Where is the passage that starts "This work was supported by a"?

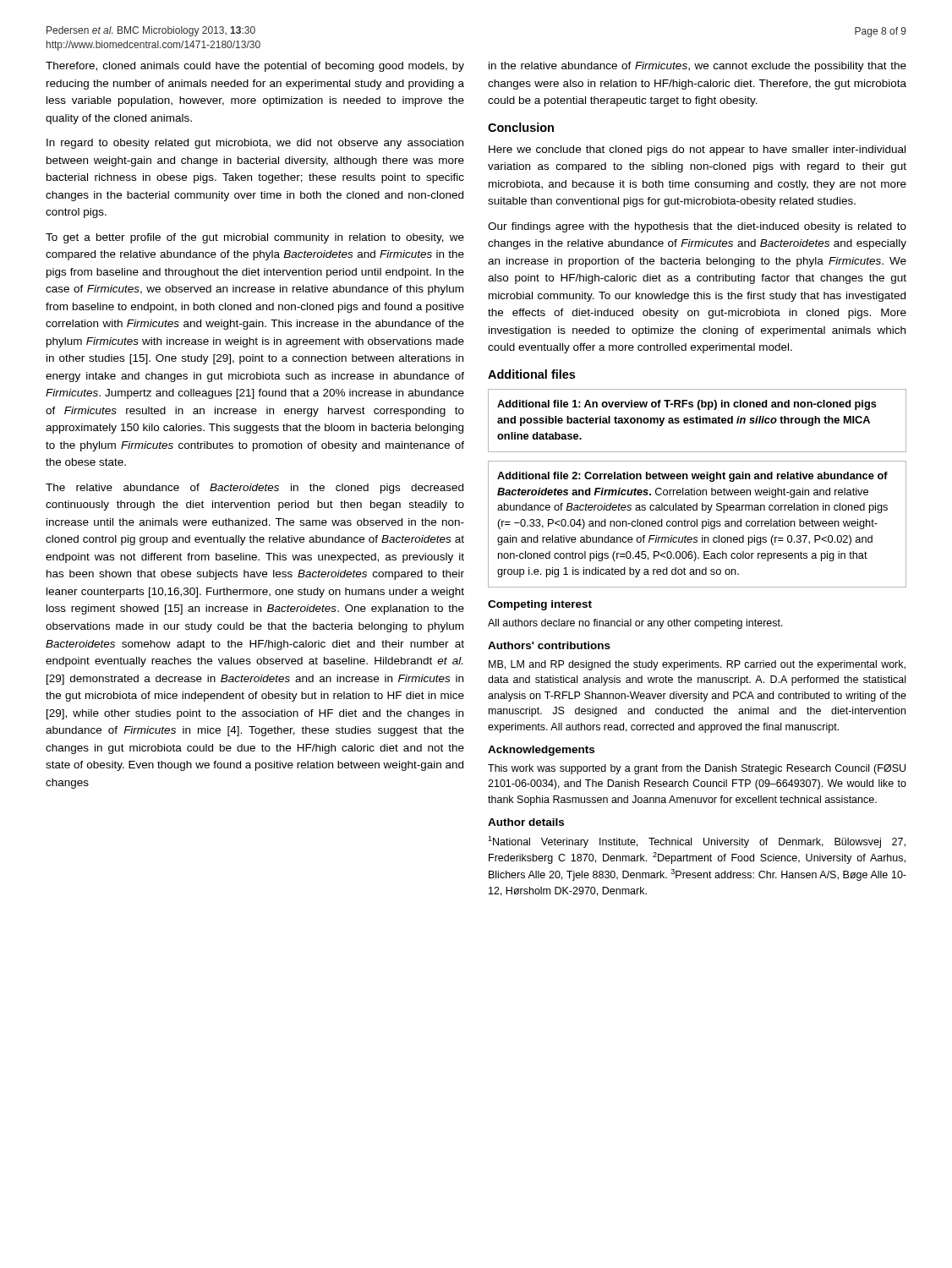click(x=697, y=784)
